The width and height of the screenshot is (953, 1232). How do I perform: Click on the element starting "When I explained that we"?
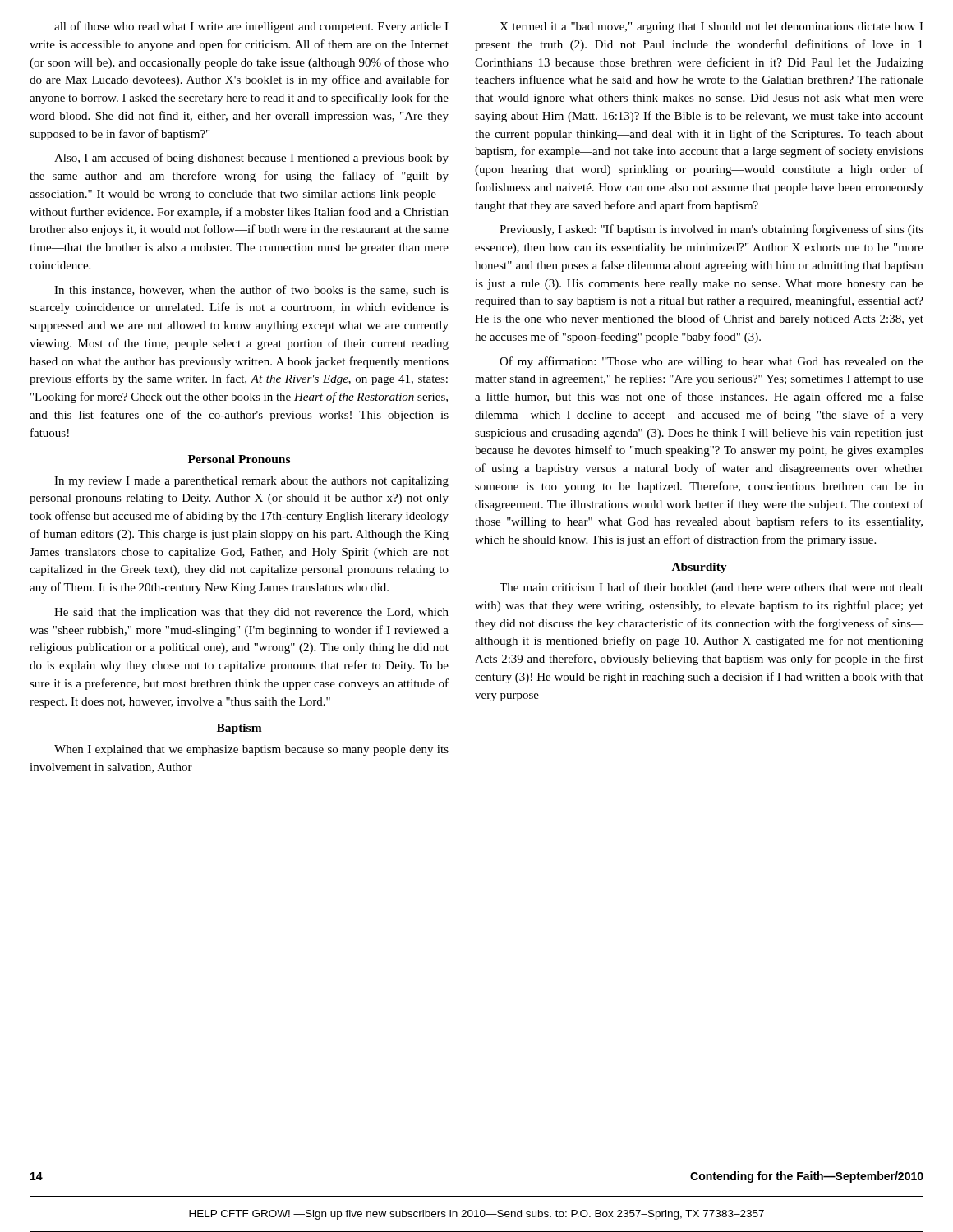239,759
